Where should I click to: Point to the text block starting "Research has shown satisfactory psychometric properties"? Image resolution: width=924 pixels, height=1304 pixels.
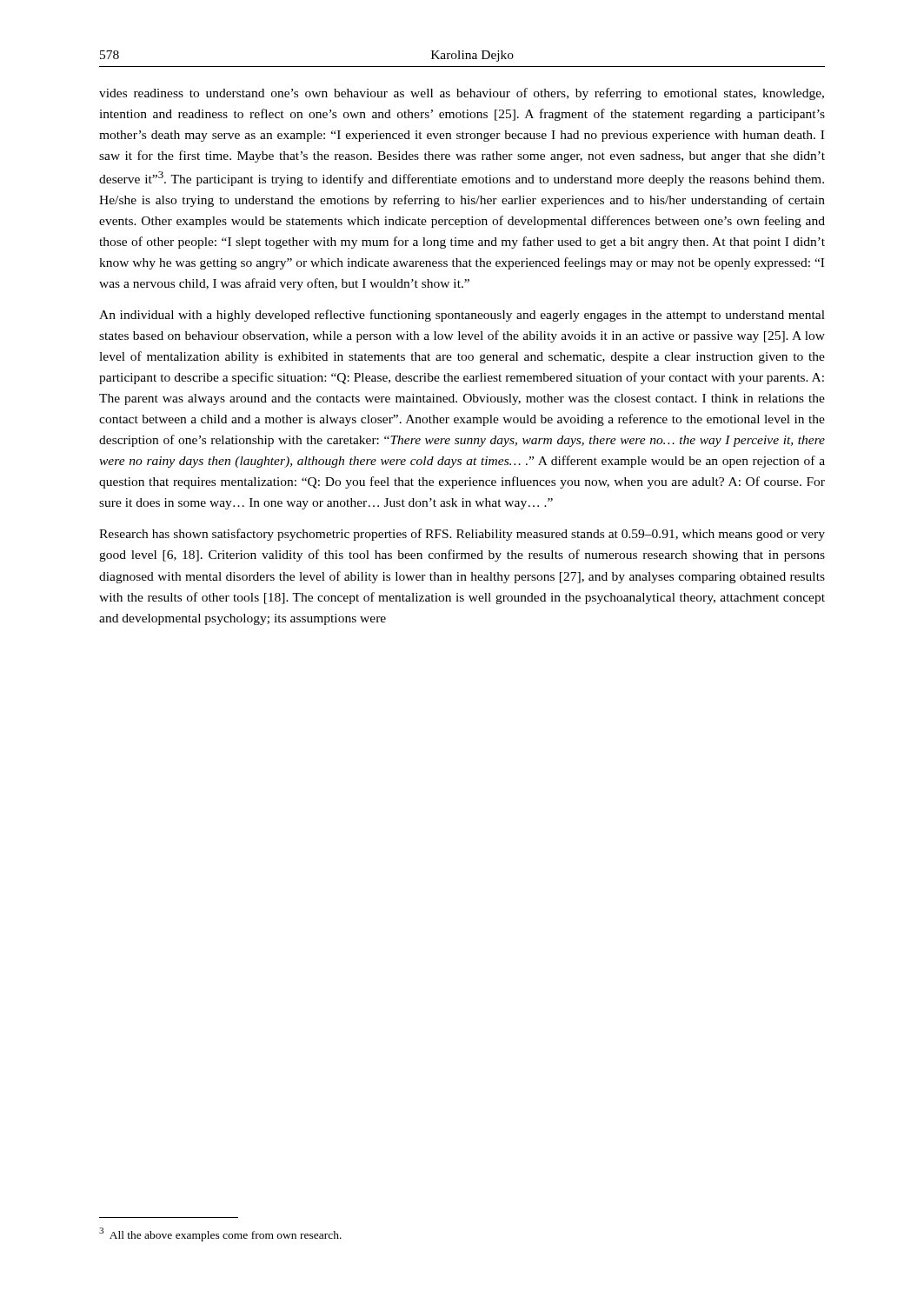point(462,576)
